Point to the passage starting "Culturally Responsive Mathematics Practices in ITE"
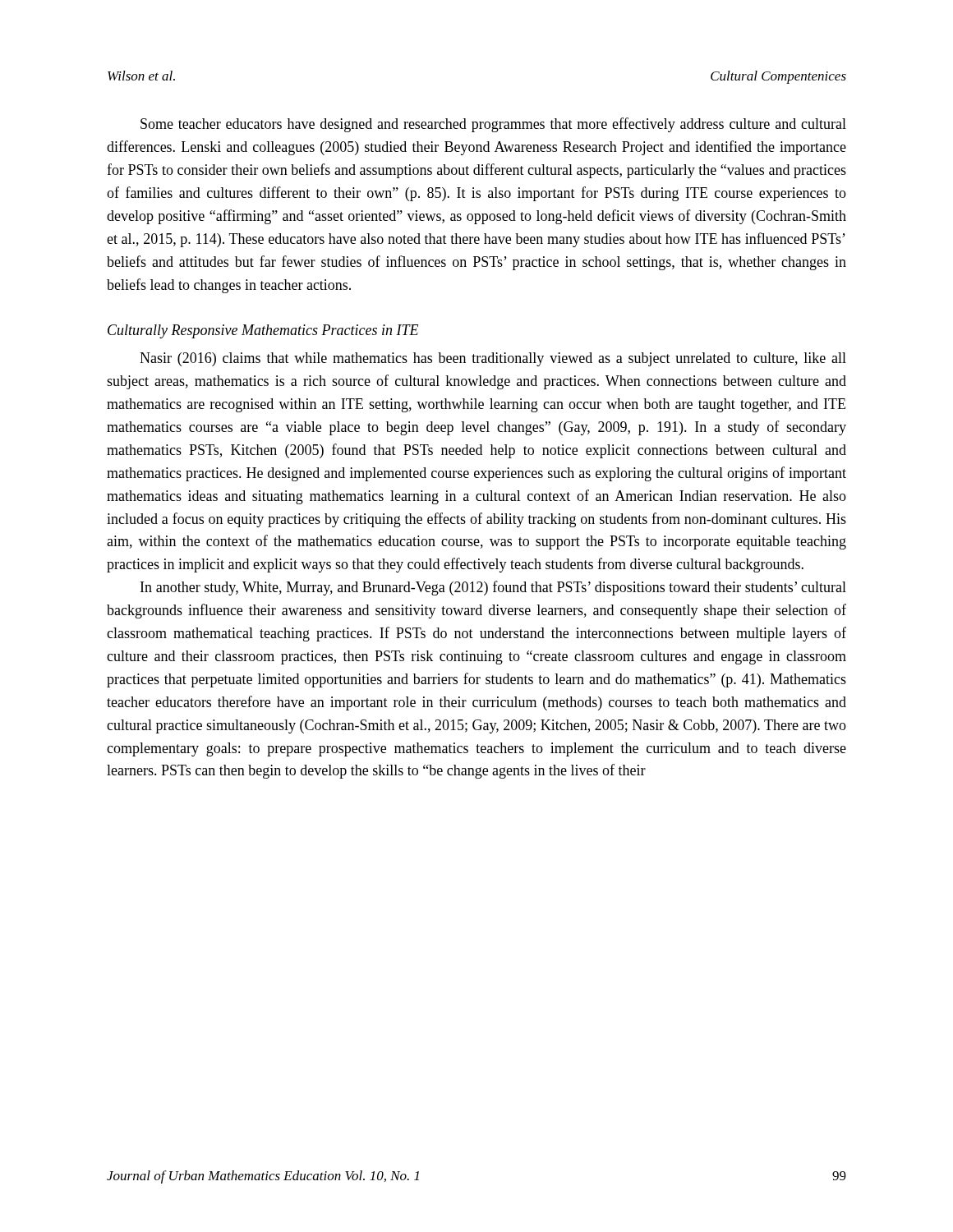The height and width of the screenshot is (1232, 953). pos(263,331)
